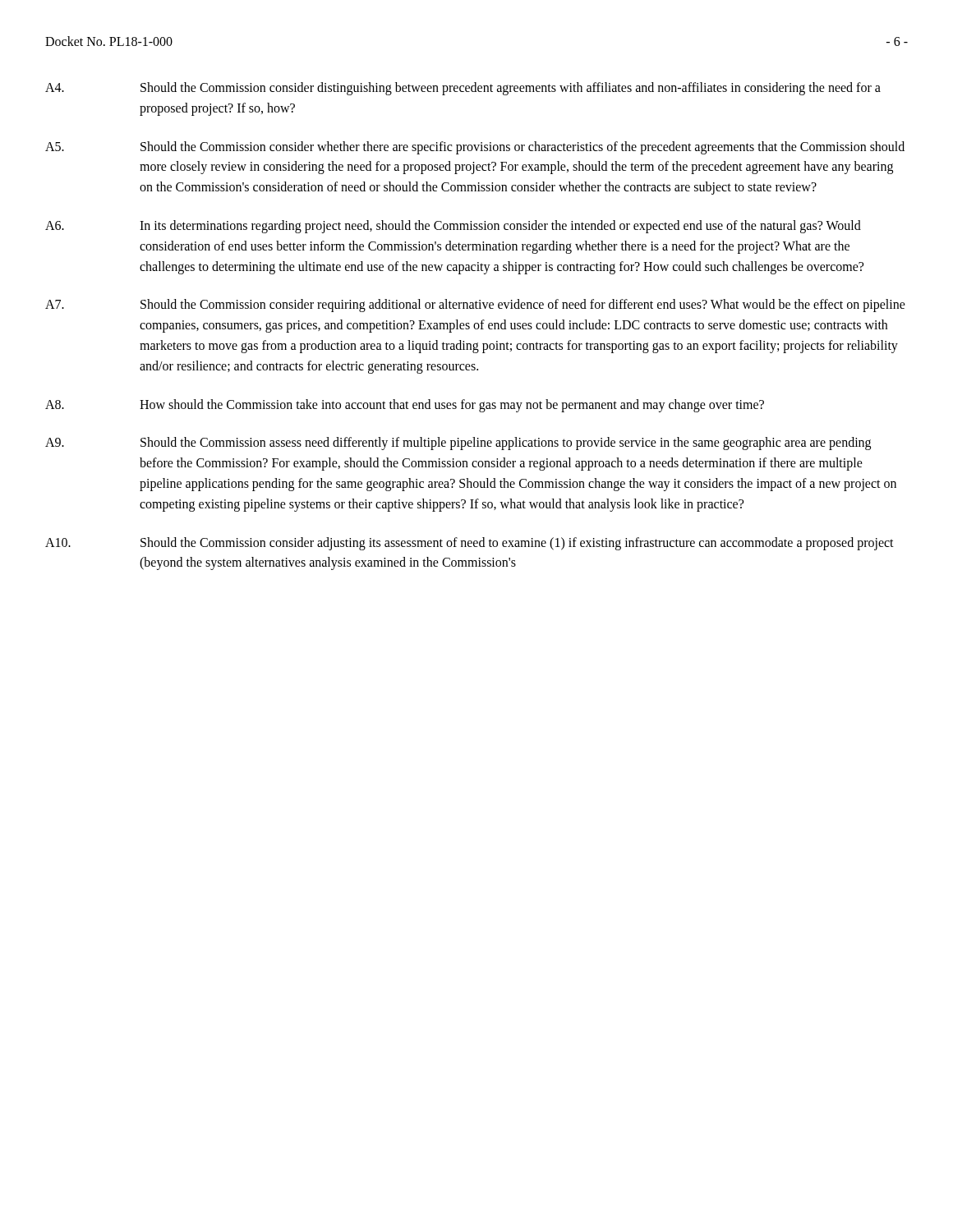The image size is (953, 1232).
Task: Click on the text starting "A6. In its determinations regarding project"
Action: click(x=476, y=247)
